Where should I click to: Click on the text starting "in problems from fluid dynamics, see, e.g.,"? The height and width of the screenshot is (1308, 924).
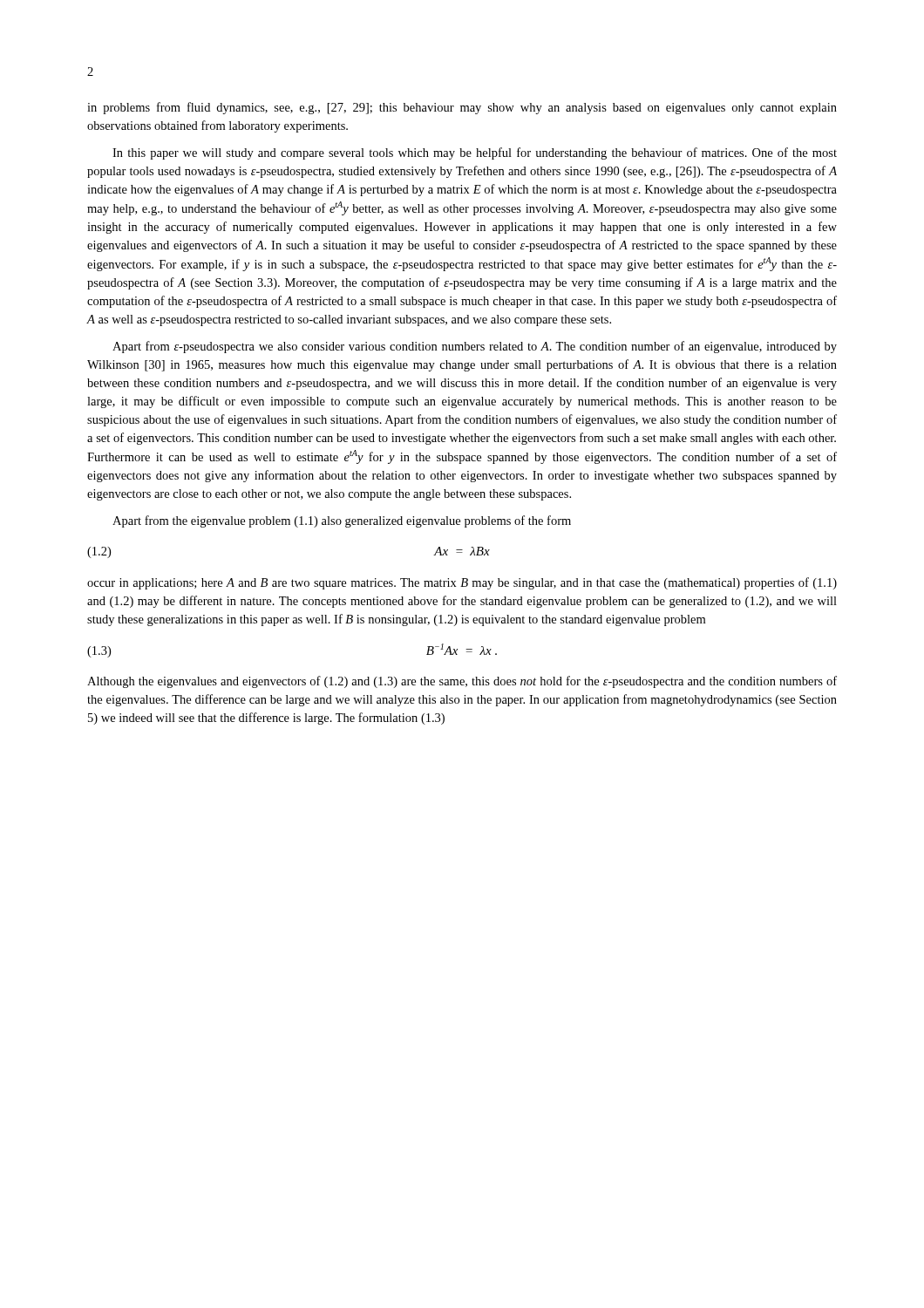point(462,116)
